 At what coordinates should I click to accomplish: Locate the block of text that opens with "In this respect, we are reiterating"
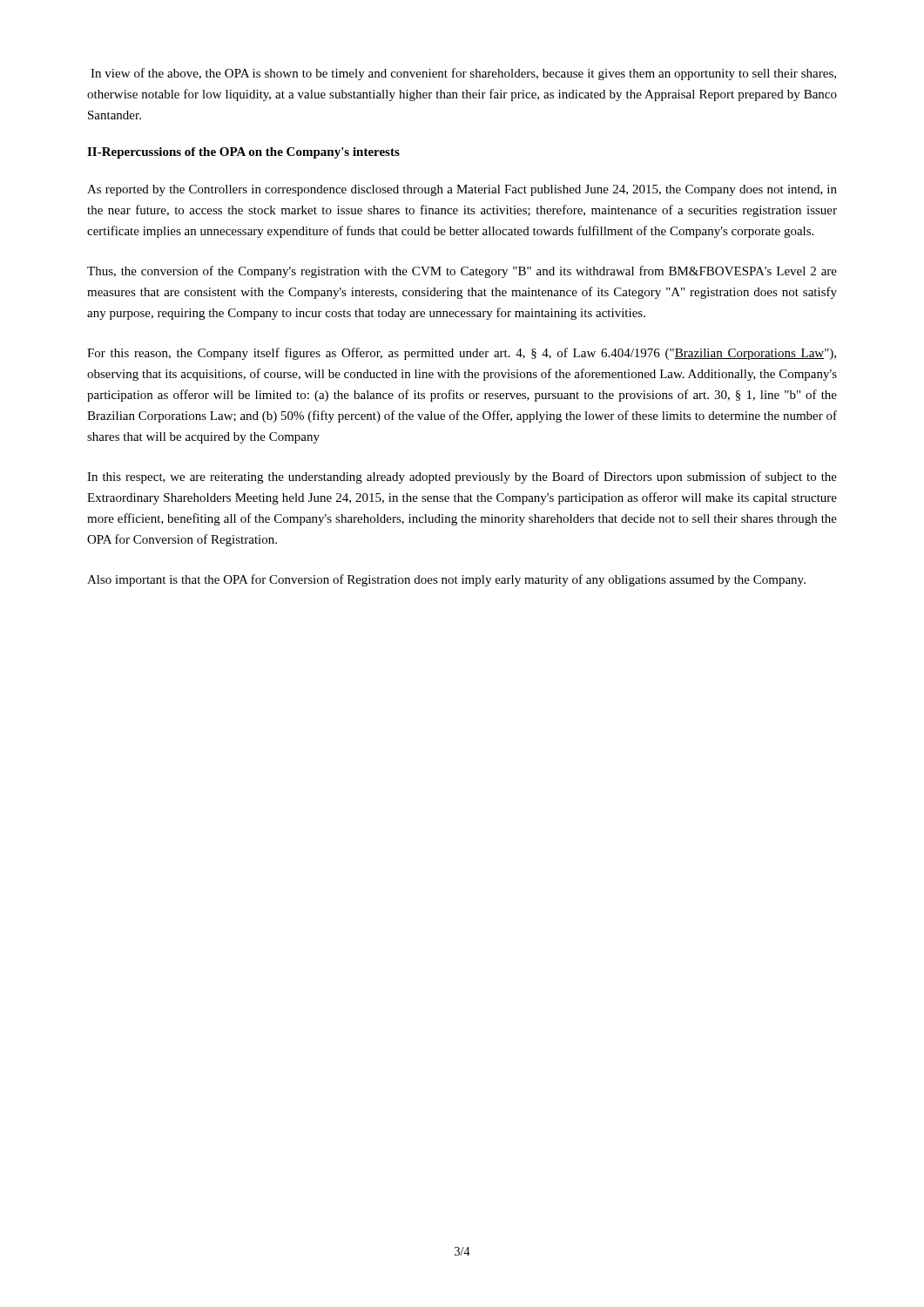pyautogui.click(x=462, y=508)
